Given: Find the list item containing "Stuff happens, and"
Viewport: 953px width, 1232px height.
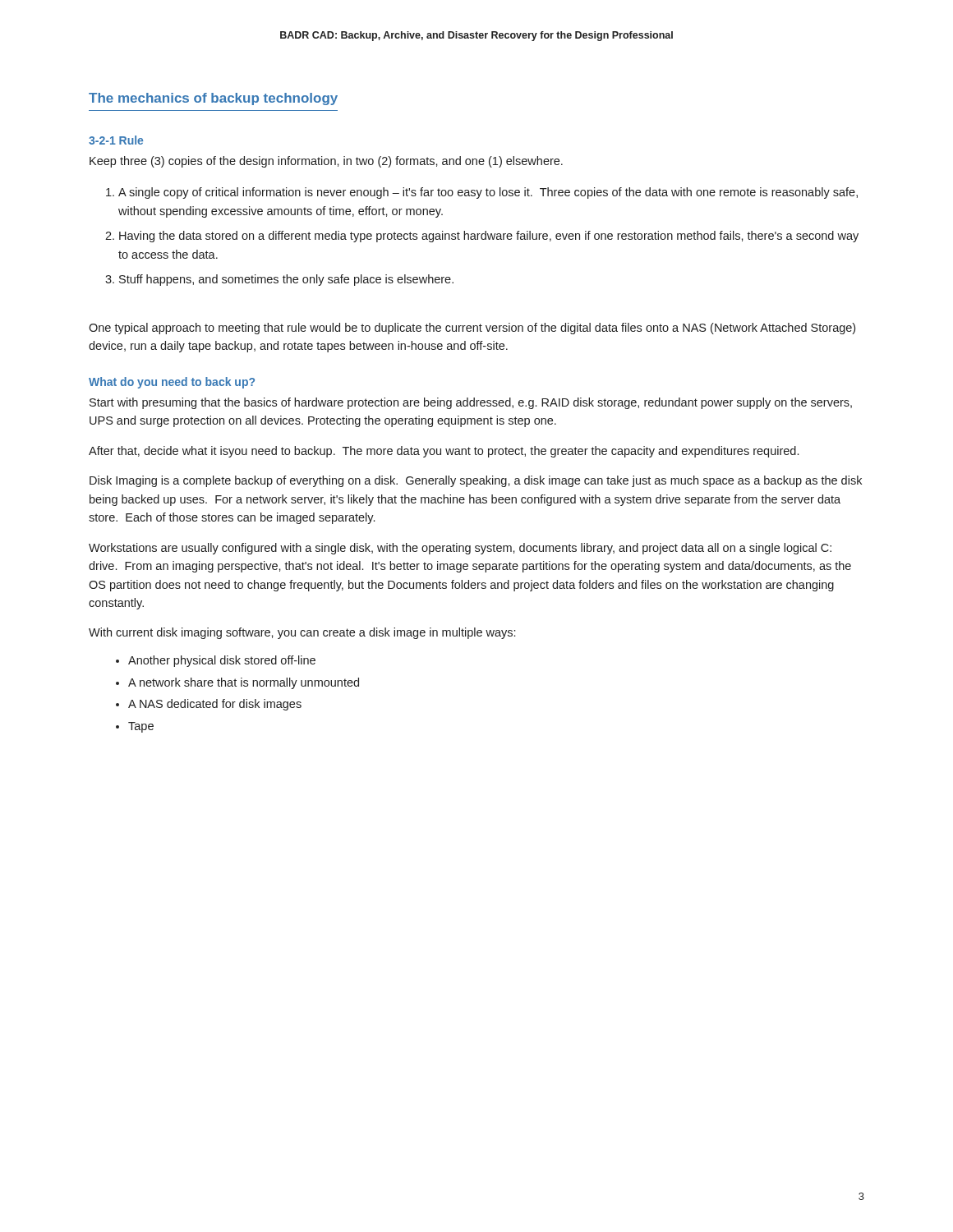Looking at the screenshot, I should point(286,280).
